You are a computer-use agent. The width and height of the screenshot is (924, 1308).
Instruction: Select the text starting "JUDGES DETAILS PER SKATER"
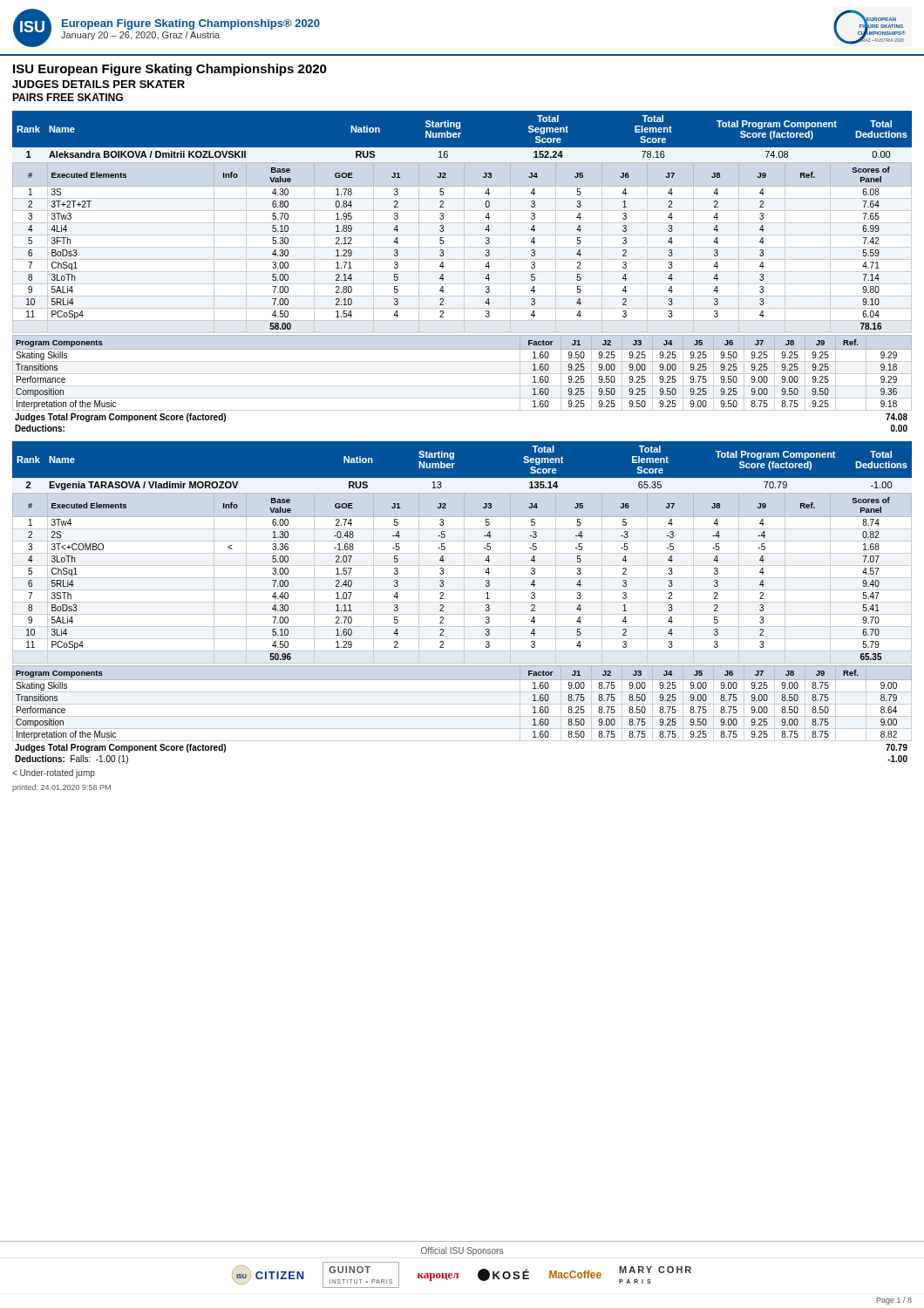click(99, 84)
